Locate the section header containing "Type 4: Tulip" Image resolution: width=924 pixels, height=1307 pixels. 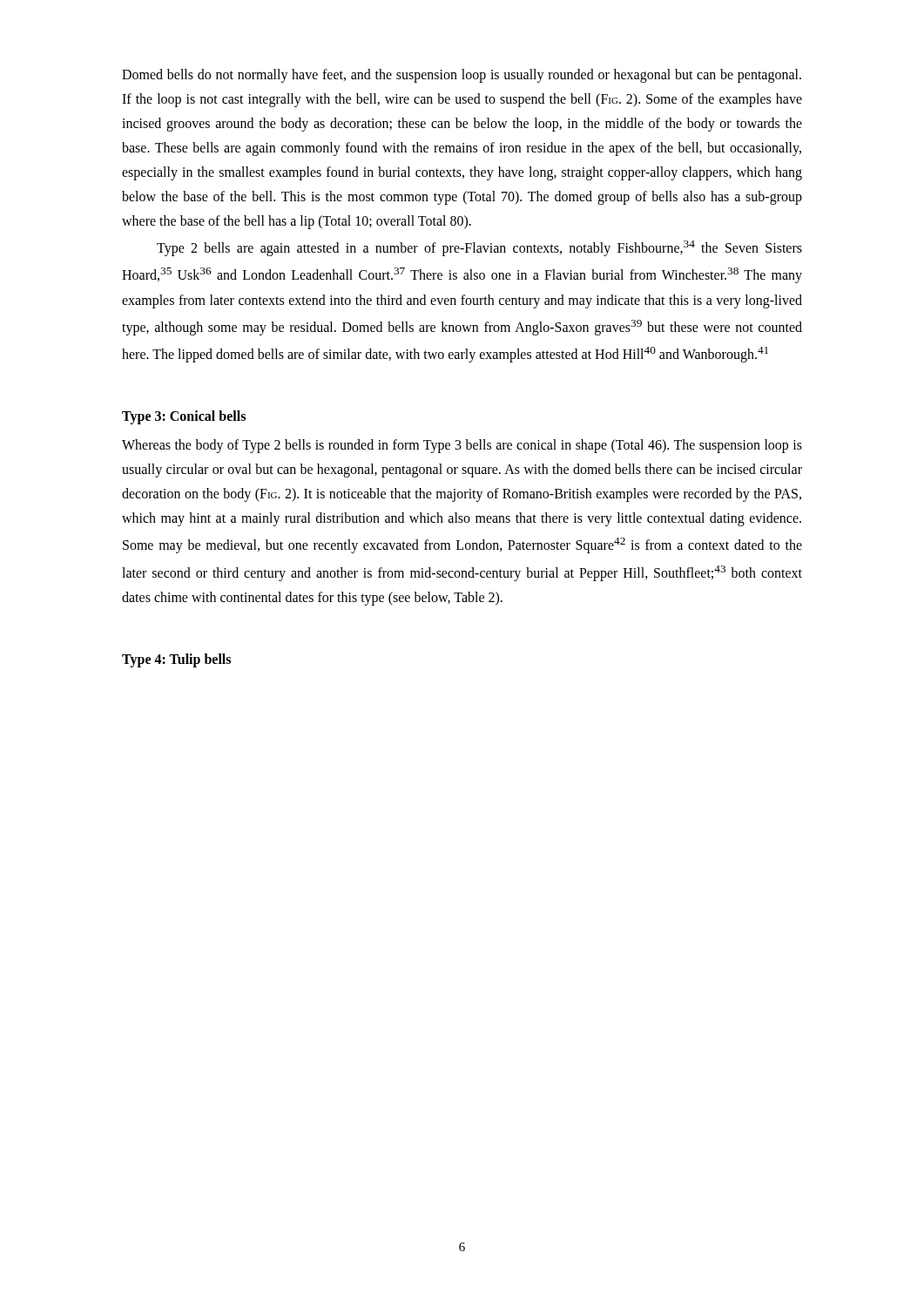coord(177,659)
